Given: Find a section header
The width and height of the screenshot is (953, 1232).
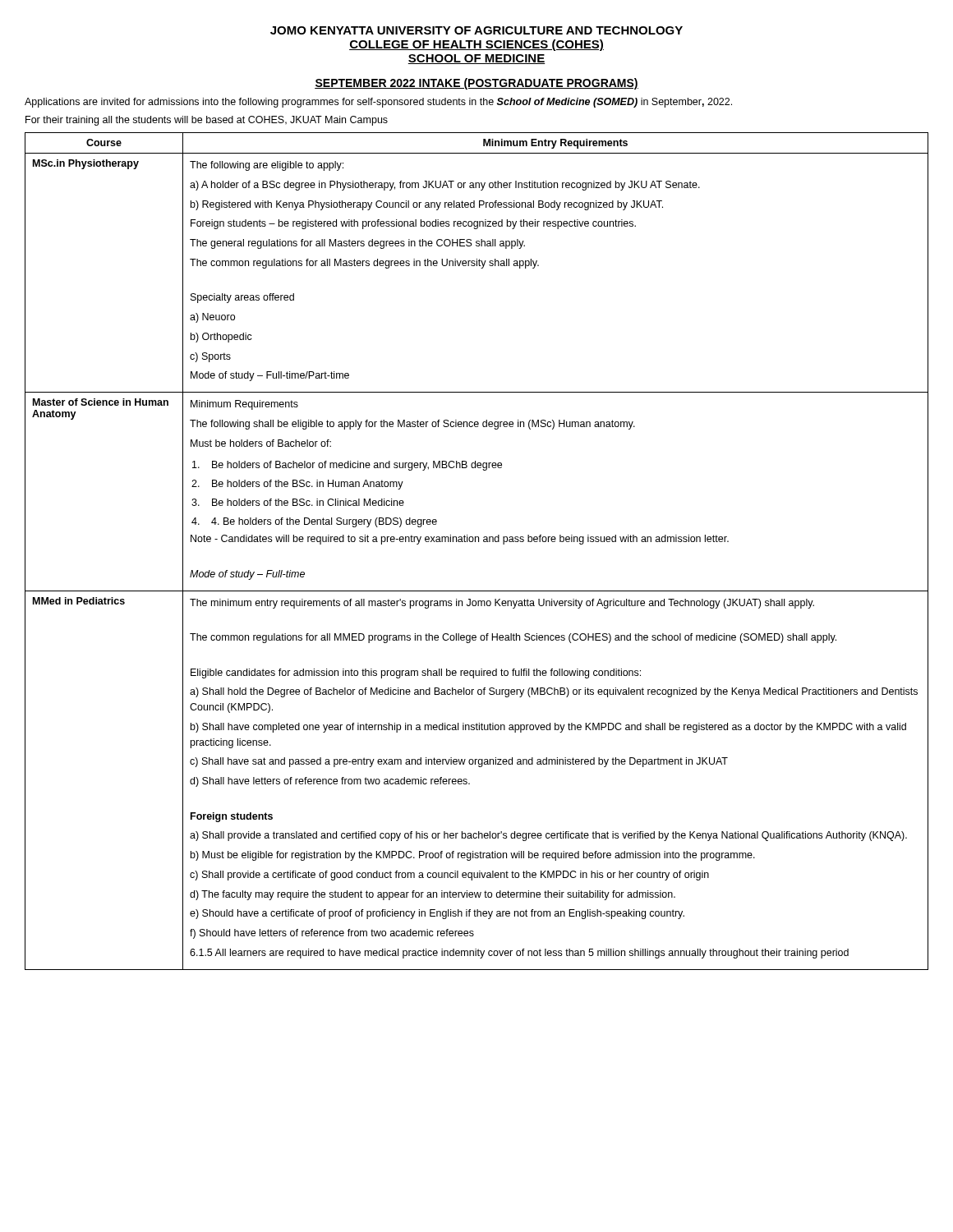Looking at the screenshot, I should pos(476,83).
